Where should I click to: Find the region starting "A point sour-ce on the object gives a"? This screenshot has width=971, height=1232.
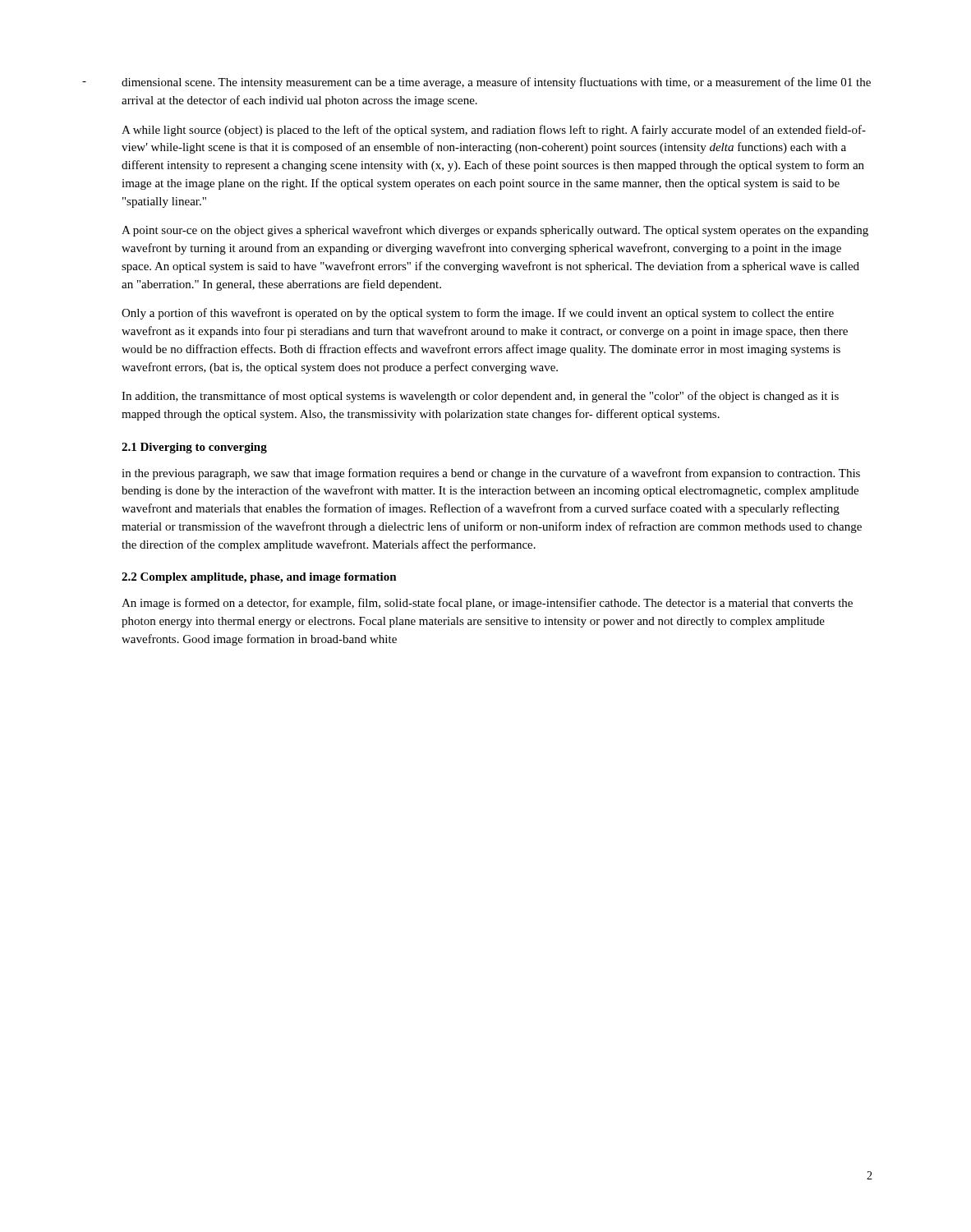(497, 258)
